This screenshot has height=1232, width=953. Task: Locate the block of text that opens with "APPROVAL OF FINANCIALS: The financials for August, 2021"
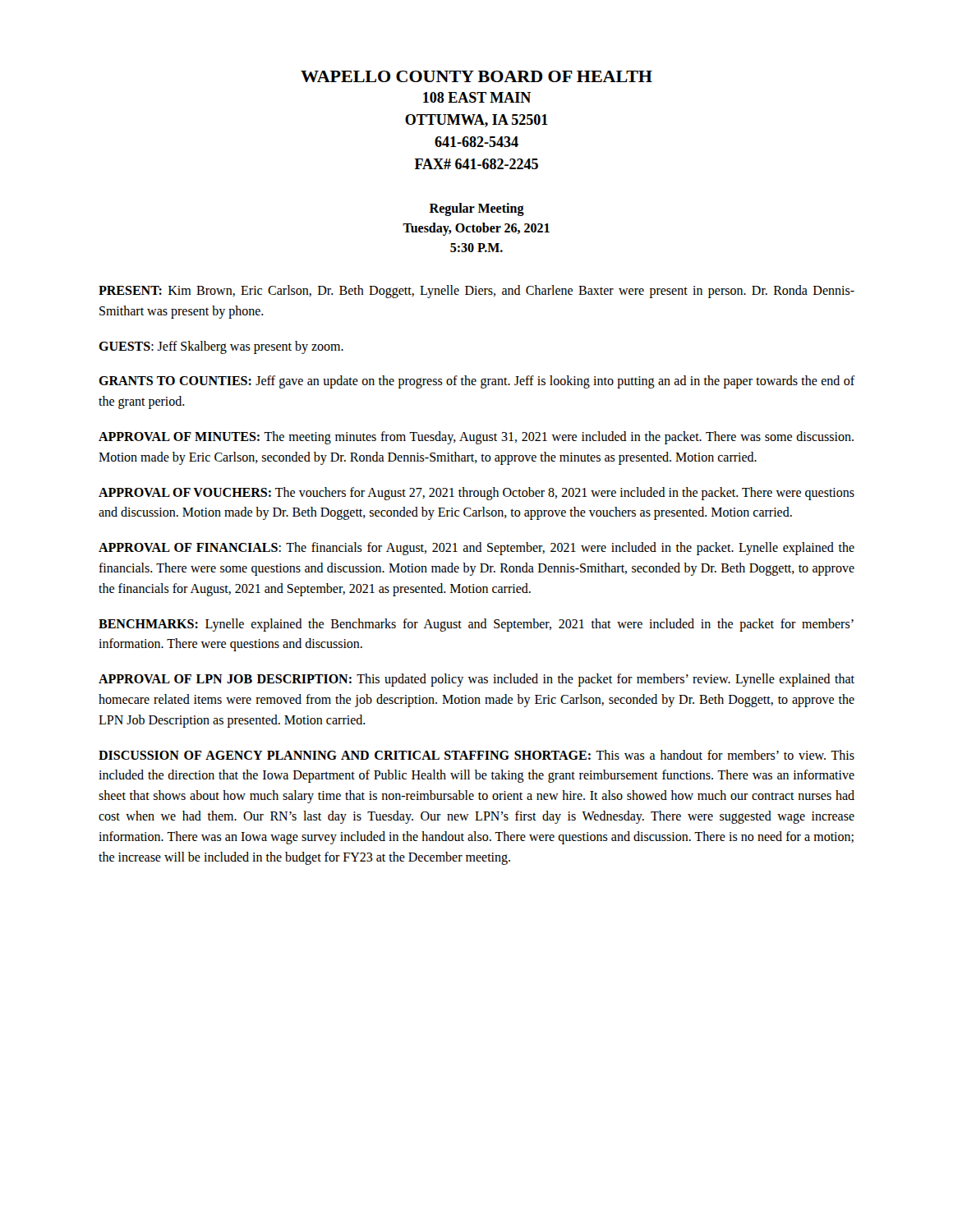(476, 568)
